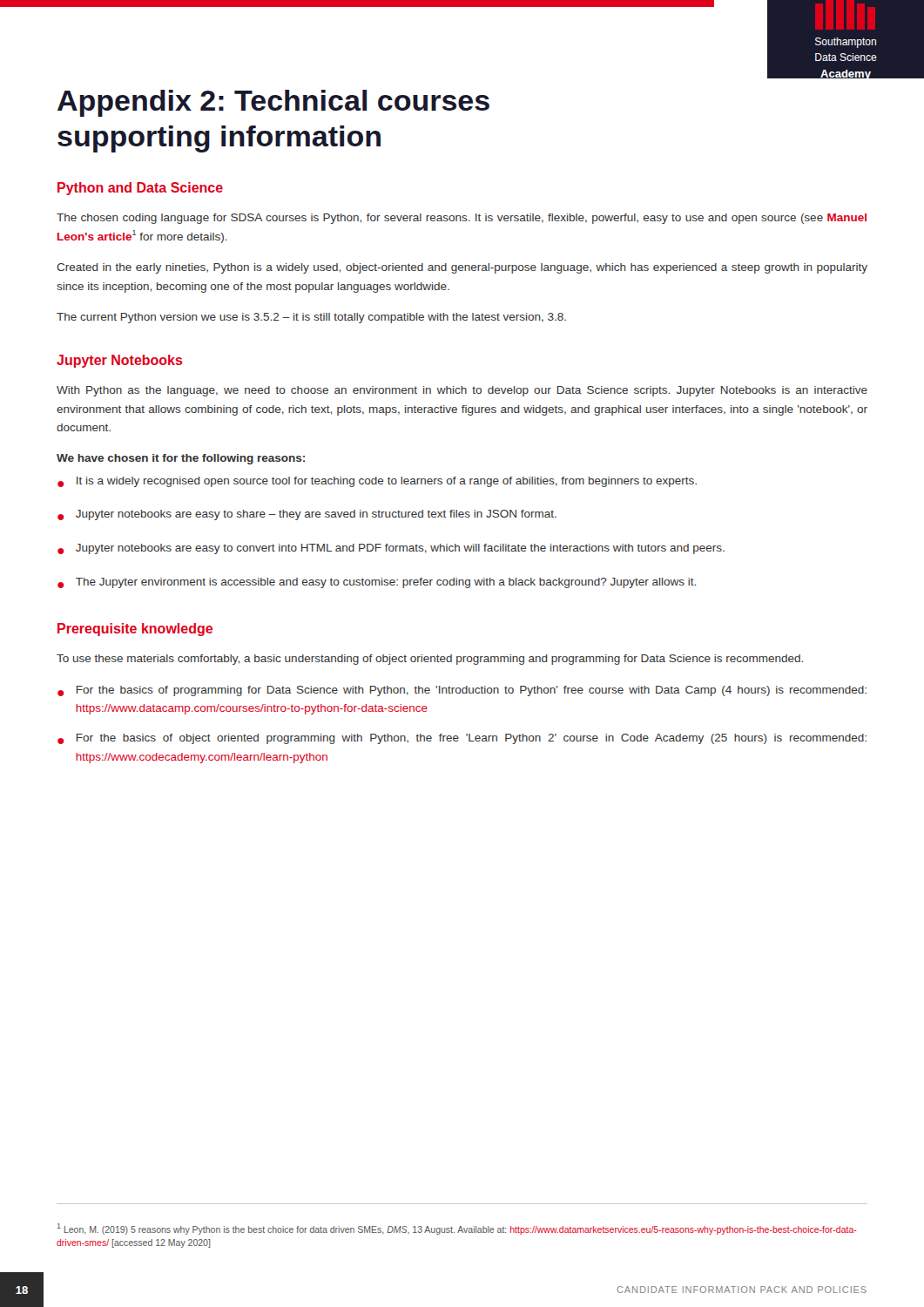Find the block on this page that starts "● It is a widely recognised"

[462, 483]
